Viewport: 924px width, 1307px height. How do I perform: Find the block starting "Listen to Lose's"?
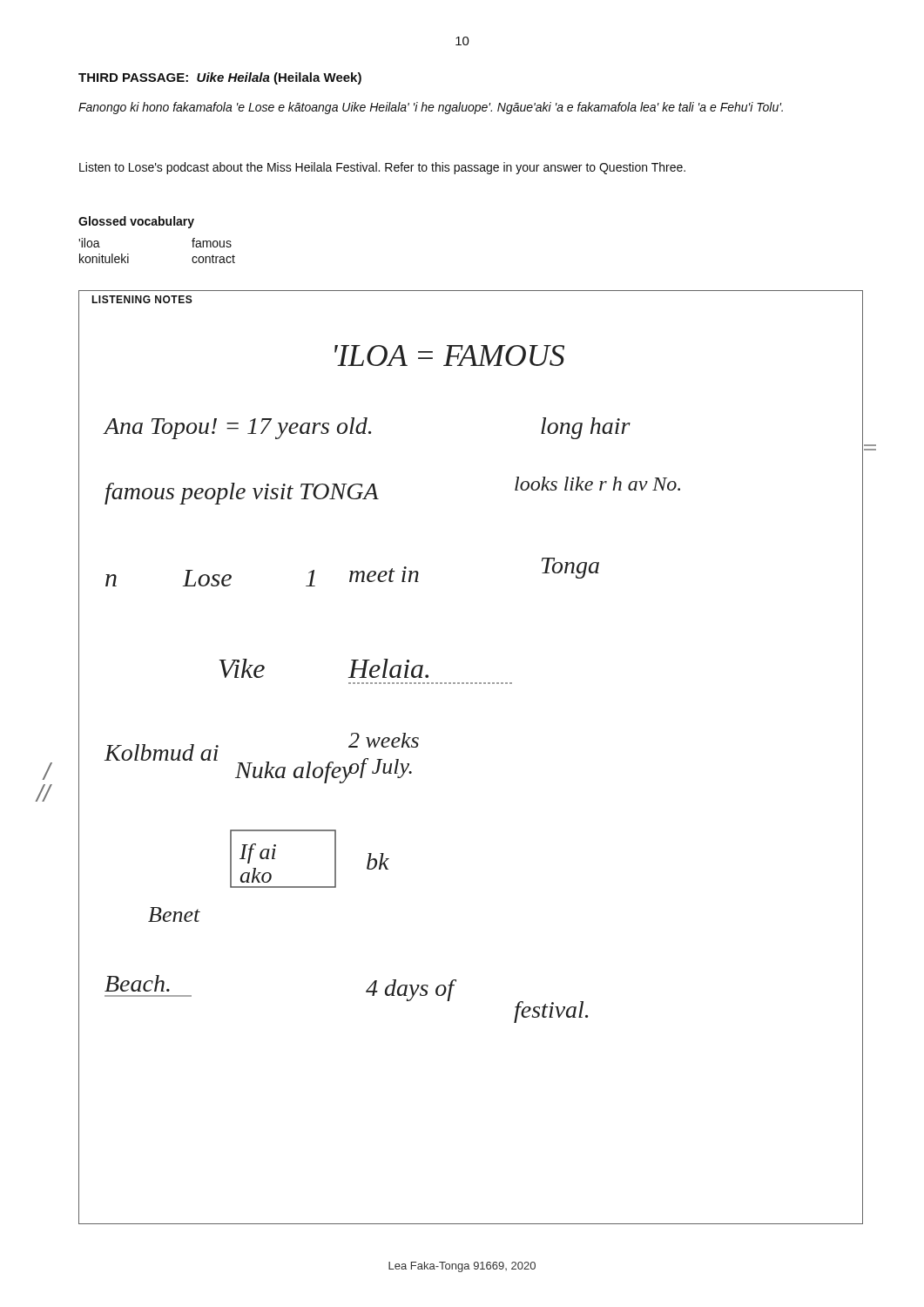point(382,167)
